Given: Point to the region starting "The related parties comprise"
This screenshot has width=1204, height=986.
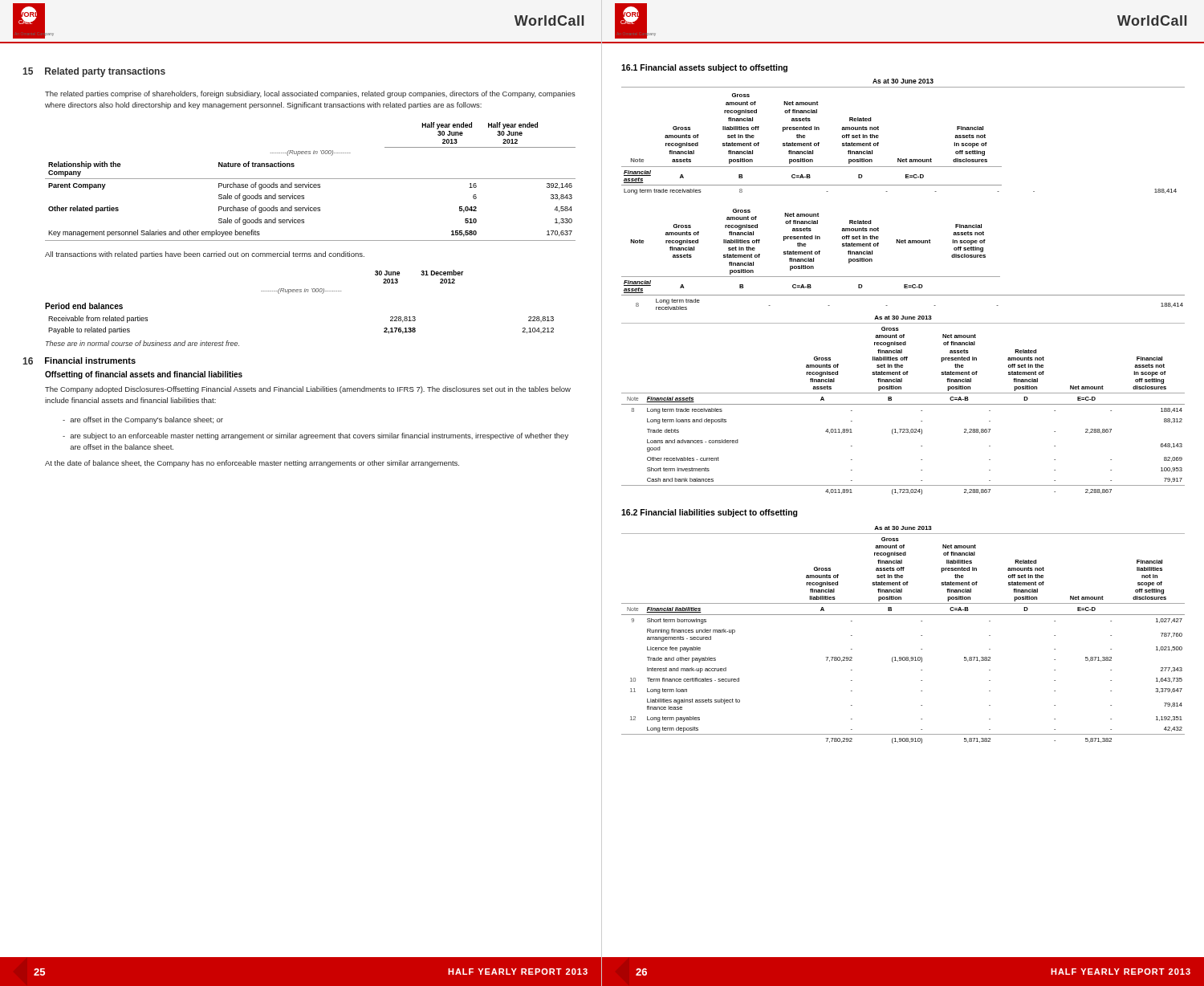Looking at the screenshot, I should tap(310, 99).
